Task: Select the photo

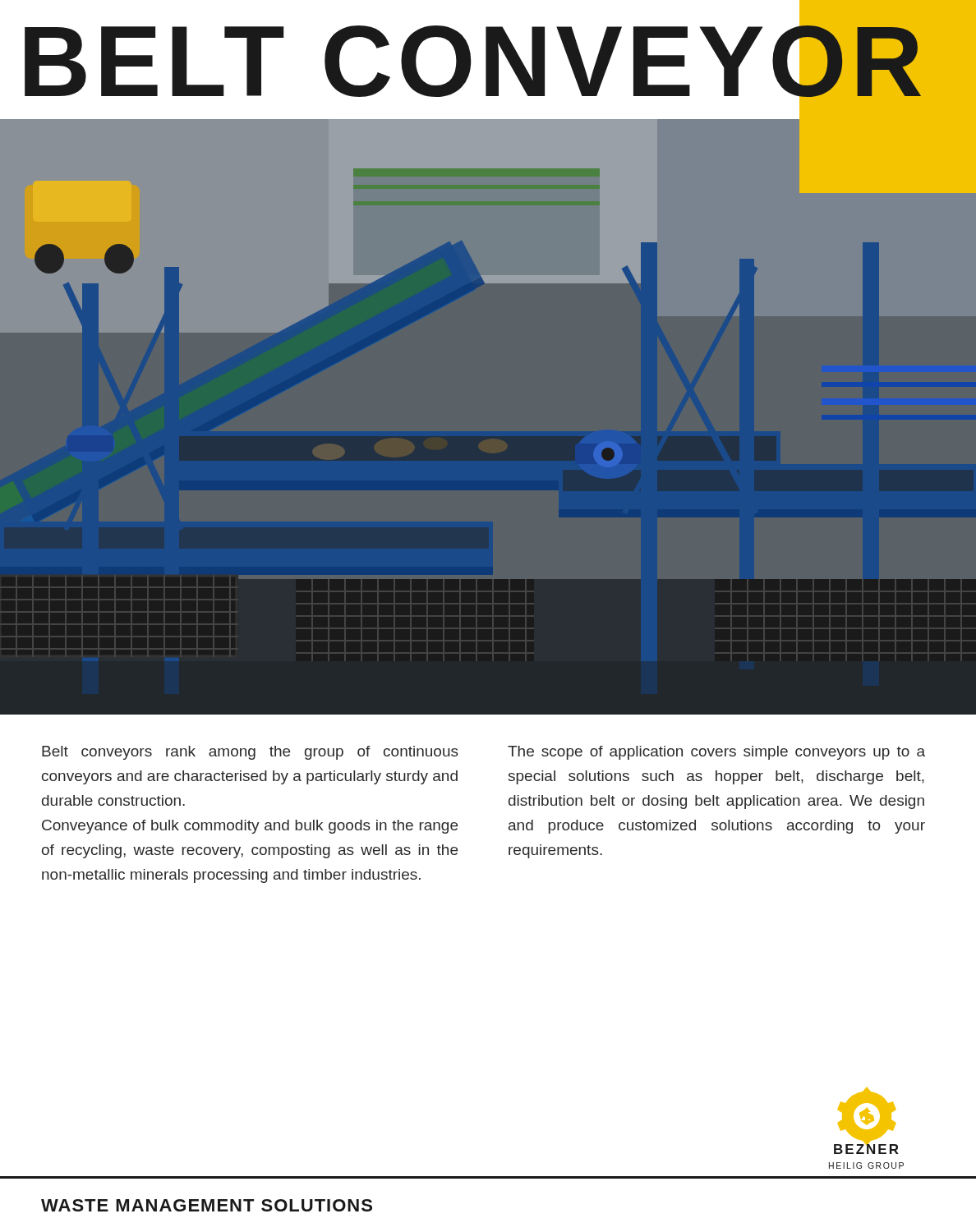Action: tap(488, 417)
